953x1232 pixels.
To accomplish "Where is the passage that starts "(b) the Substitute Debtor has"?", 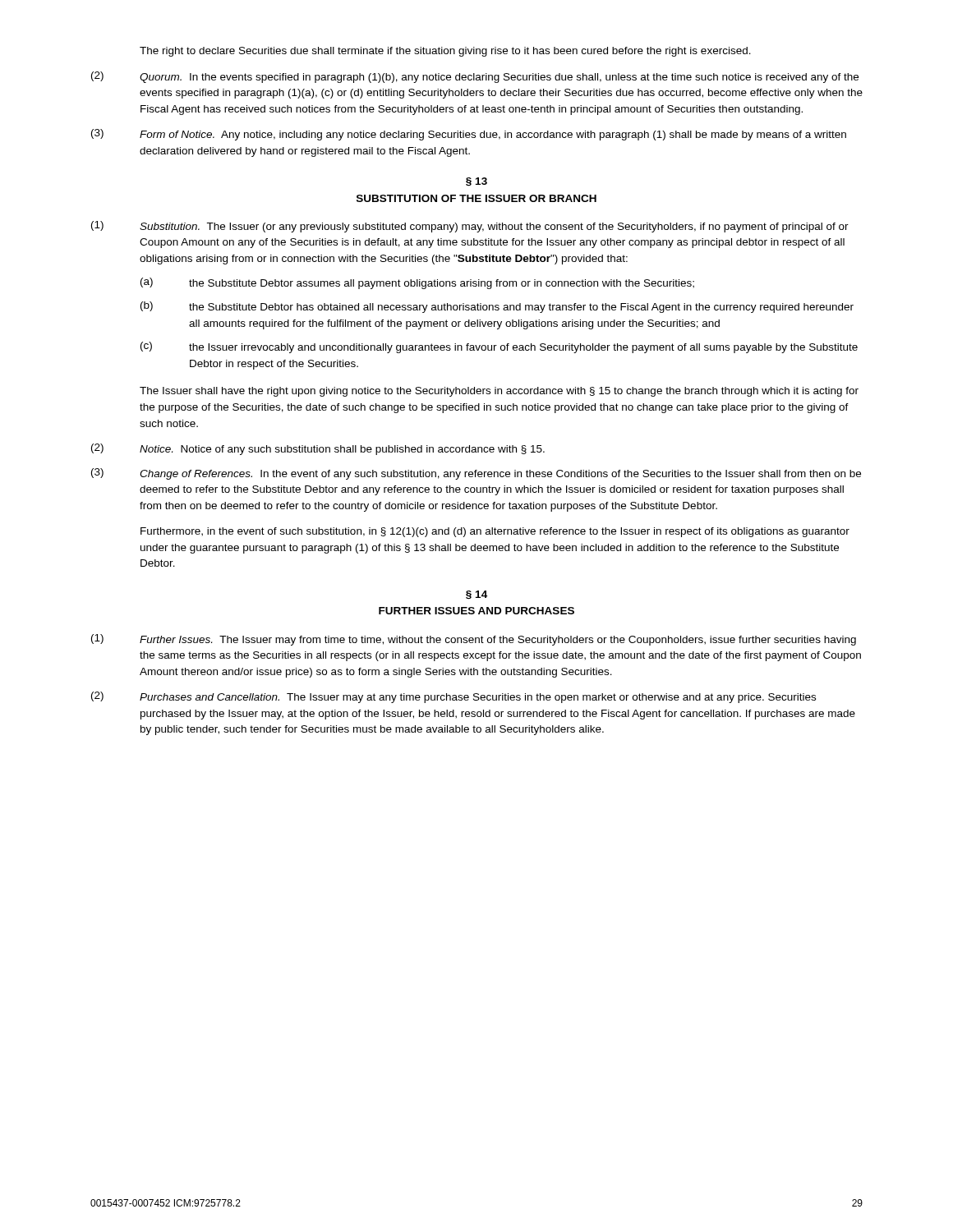I will (x=501, y=315).
